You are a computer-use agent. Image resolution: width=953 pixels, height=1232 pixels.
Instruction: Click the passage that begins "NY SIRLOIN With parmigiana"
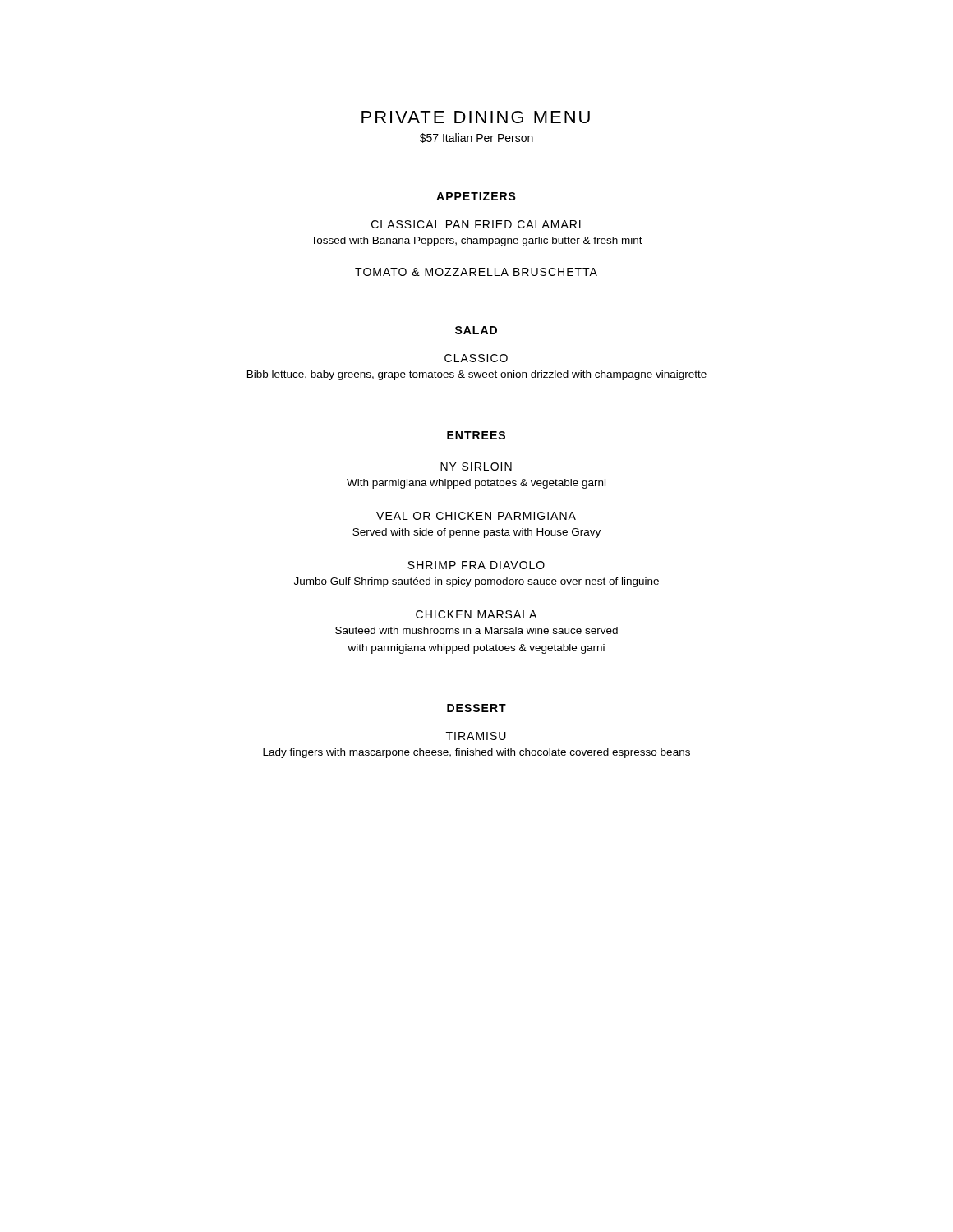tap(476, 475)
